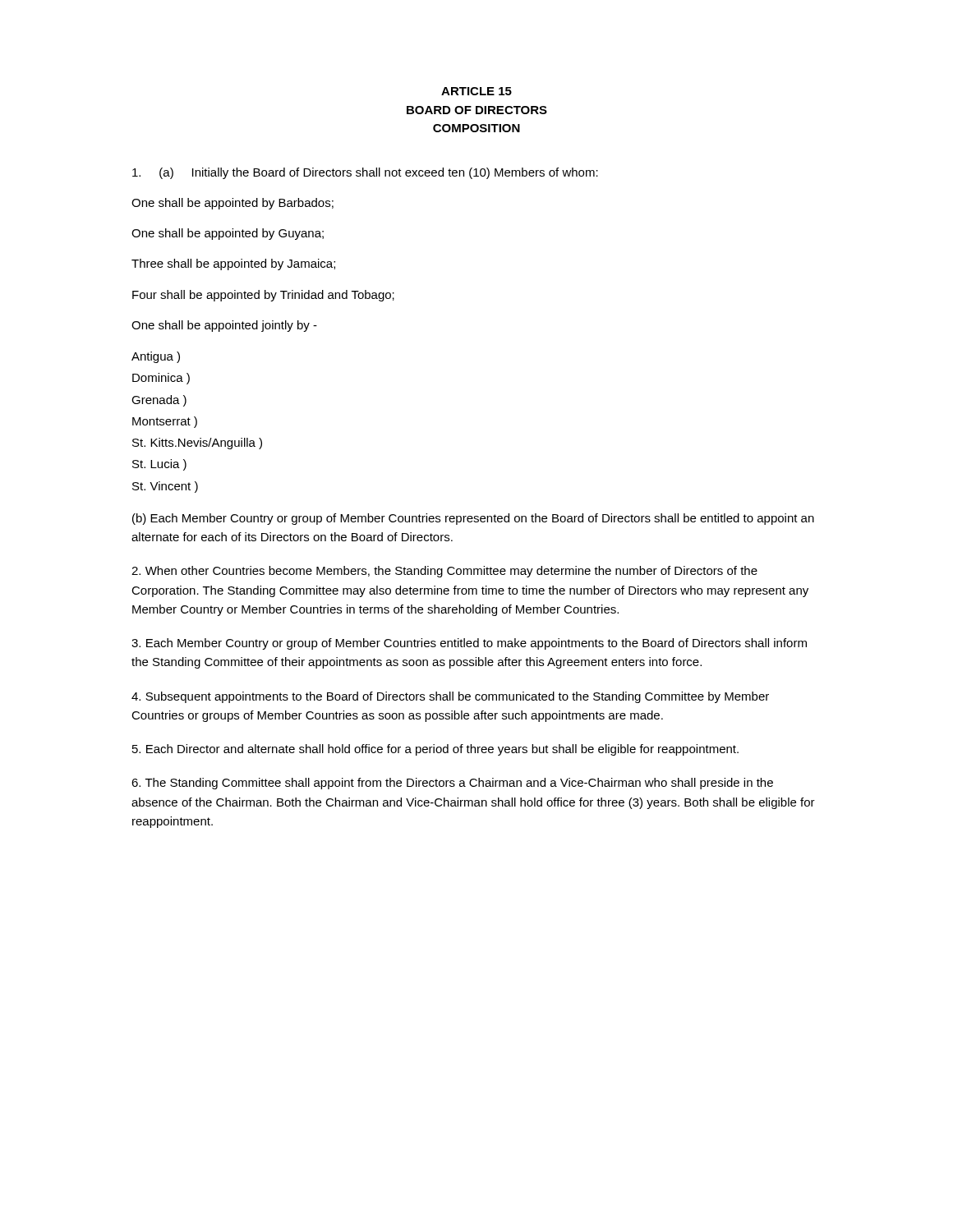Screen dimensions: 1232x953
Task: Click the passage that begins "Each Member Country or"
Action: pos(469,652)
